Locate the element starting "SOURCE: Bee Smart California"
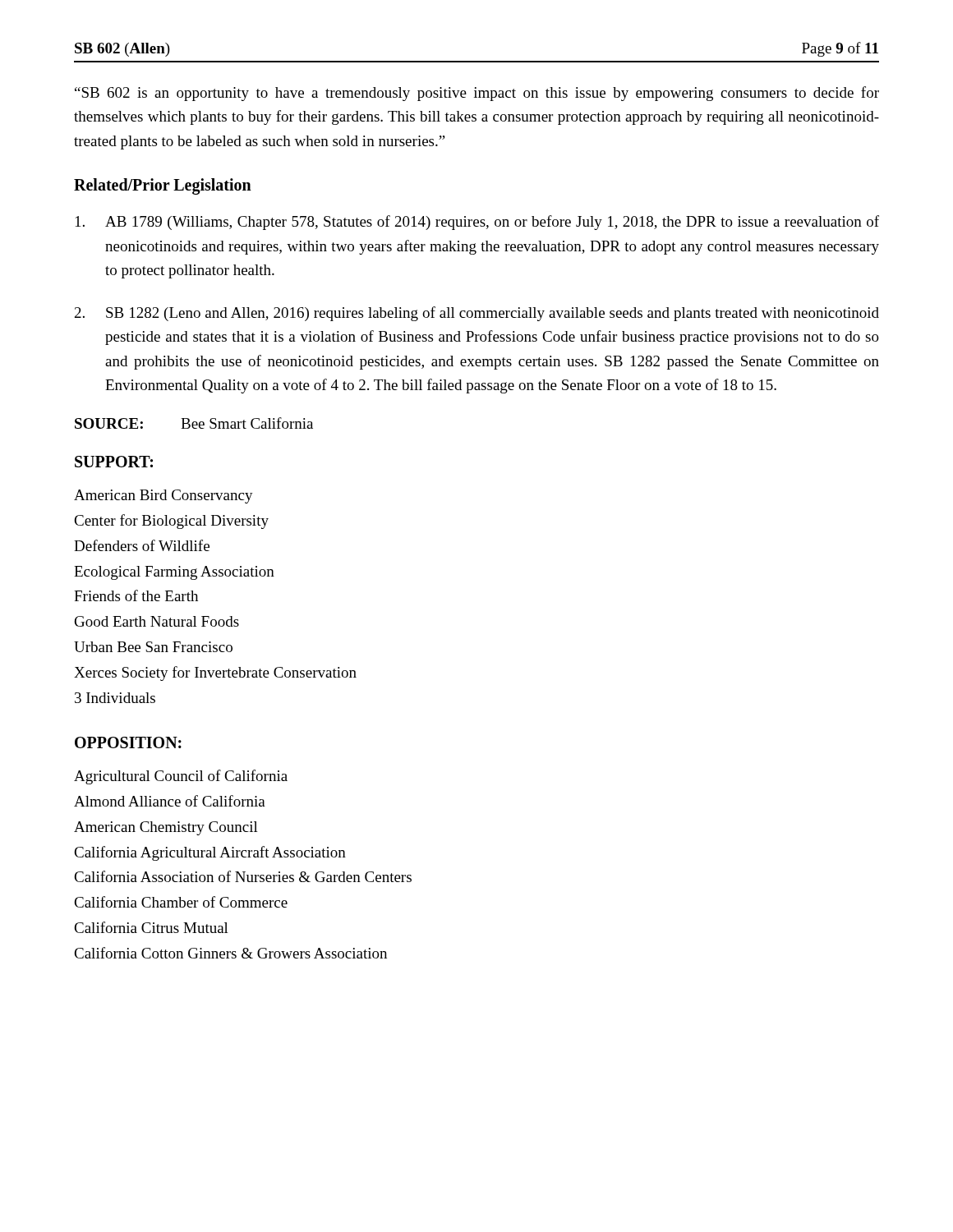953x1232 pixels. (x=194, y=424)
